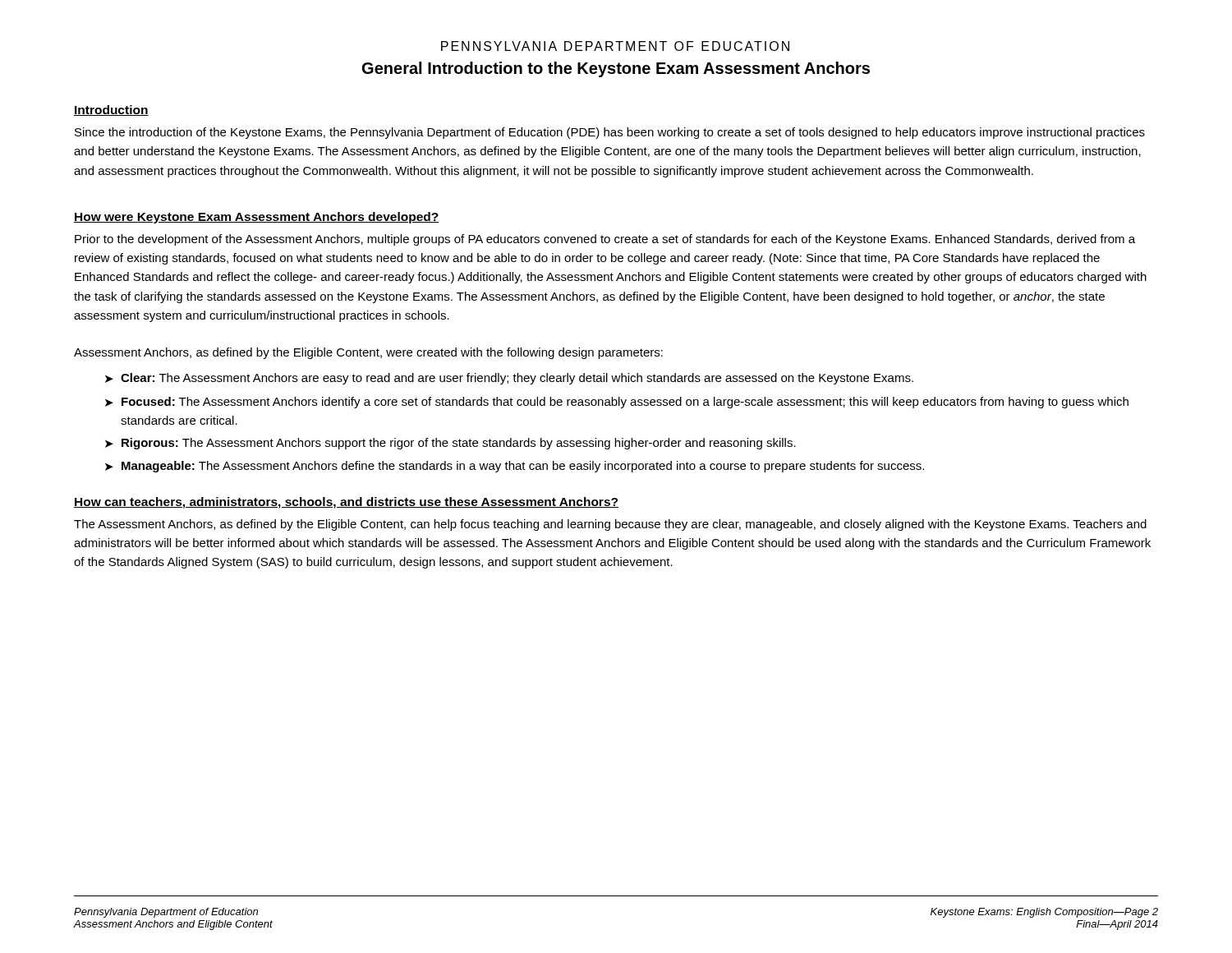The width and height of the screenshot is (1232, 953).
Task: Where is the passage that starts "Prior to the development"?
Action: point(610,277)
